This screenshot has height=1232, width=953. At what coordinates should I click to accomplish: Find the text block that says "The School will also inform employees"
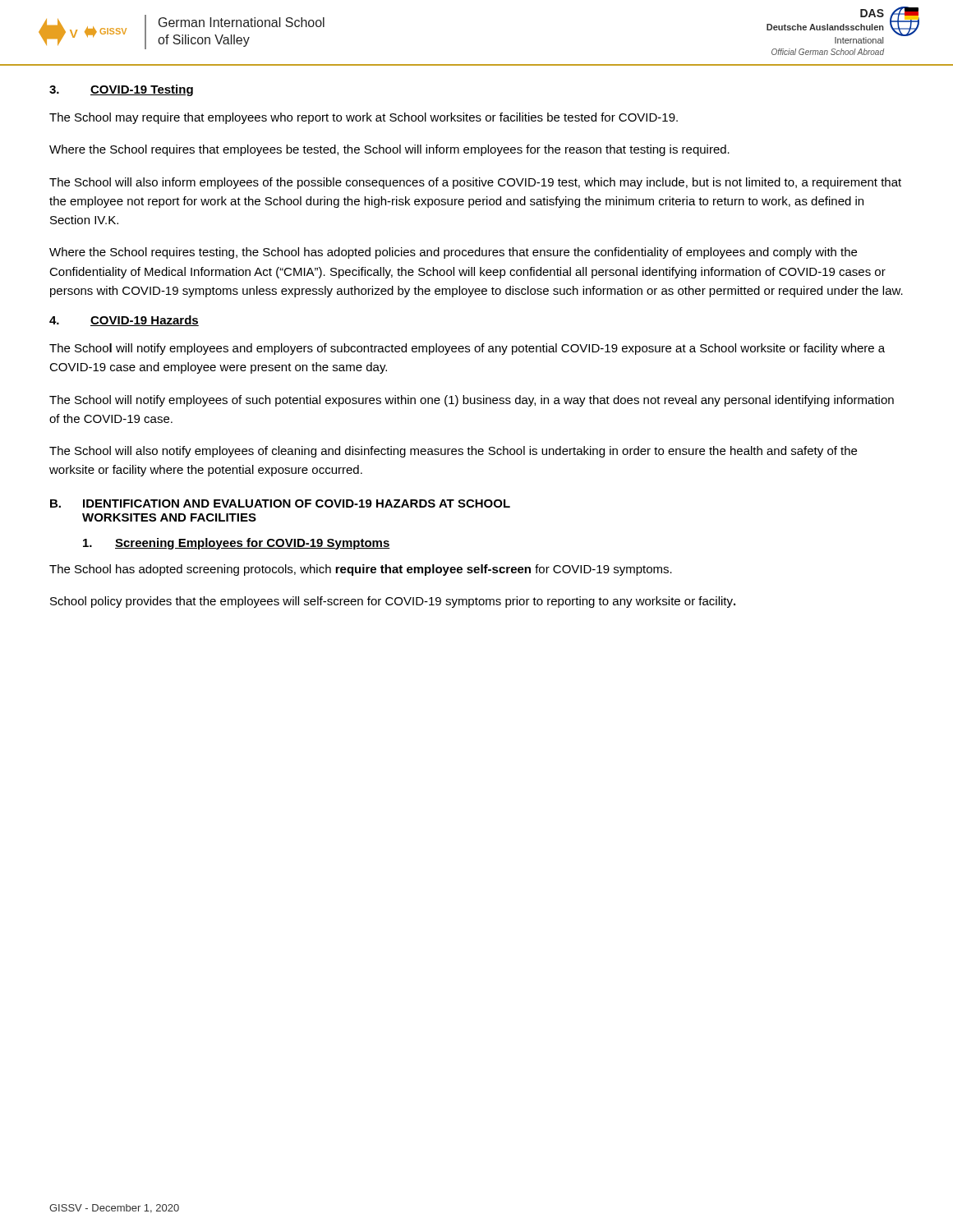475,201
